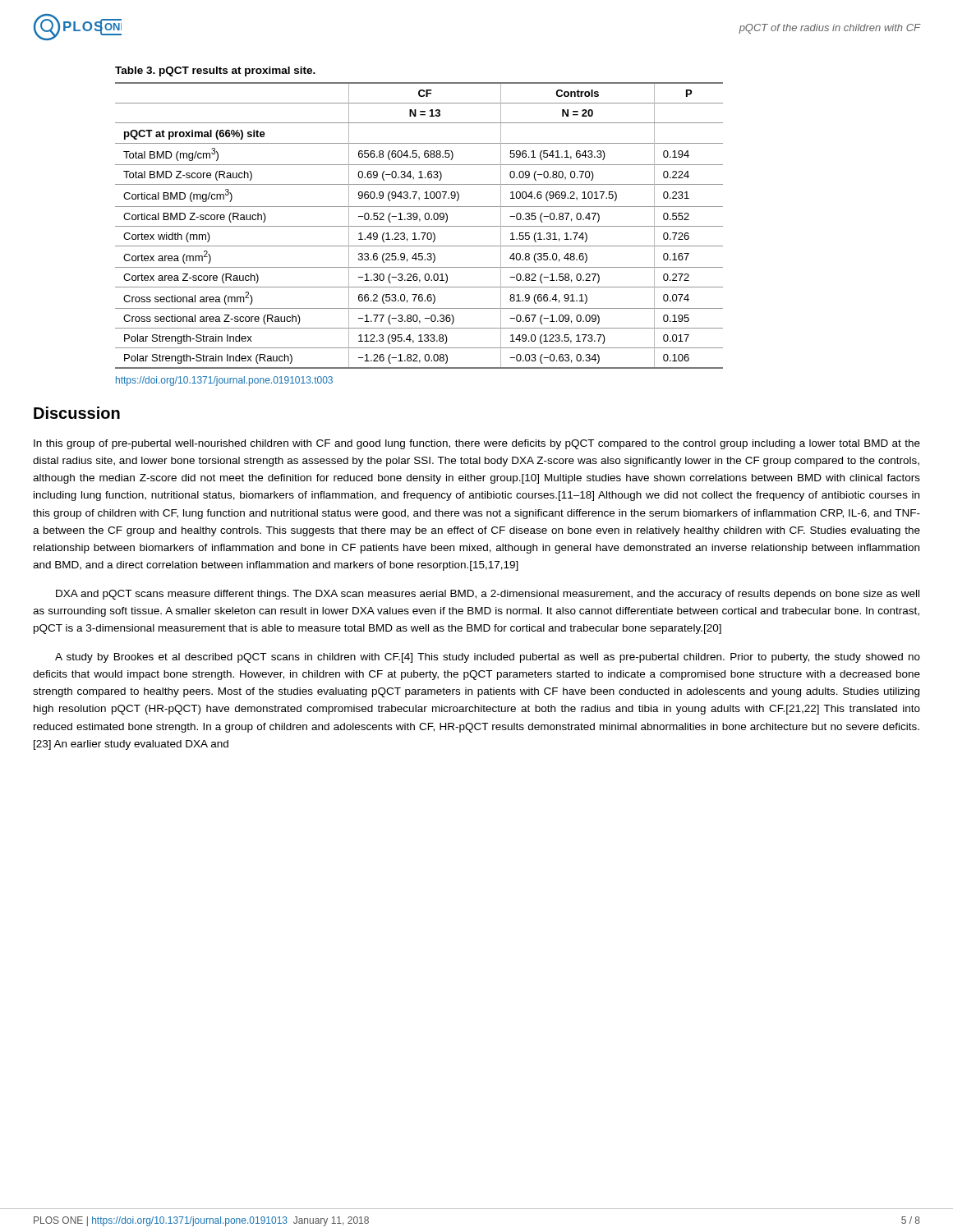Image resolution: width=953 pixels, height=1232 pixels.
Task: Point to the caption beginning "Table 3. pQCT results at proximal"
Action: coord(215,70)
